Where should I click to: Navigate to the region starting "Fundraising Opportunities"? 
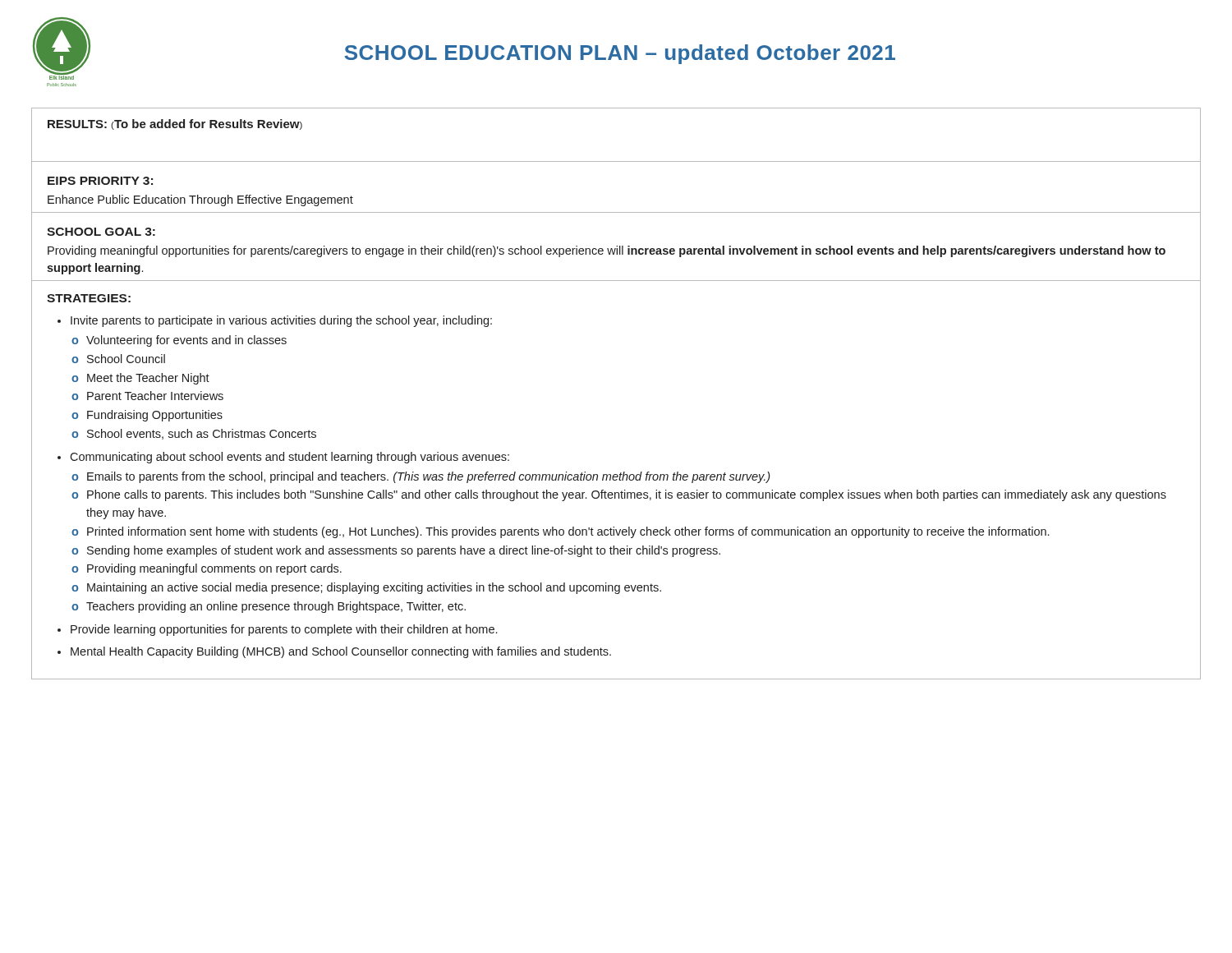(x=154, y=415)
